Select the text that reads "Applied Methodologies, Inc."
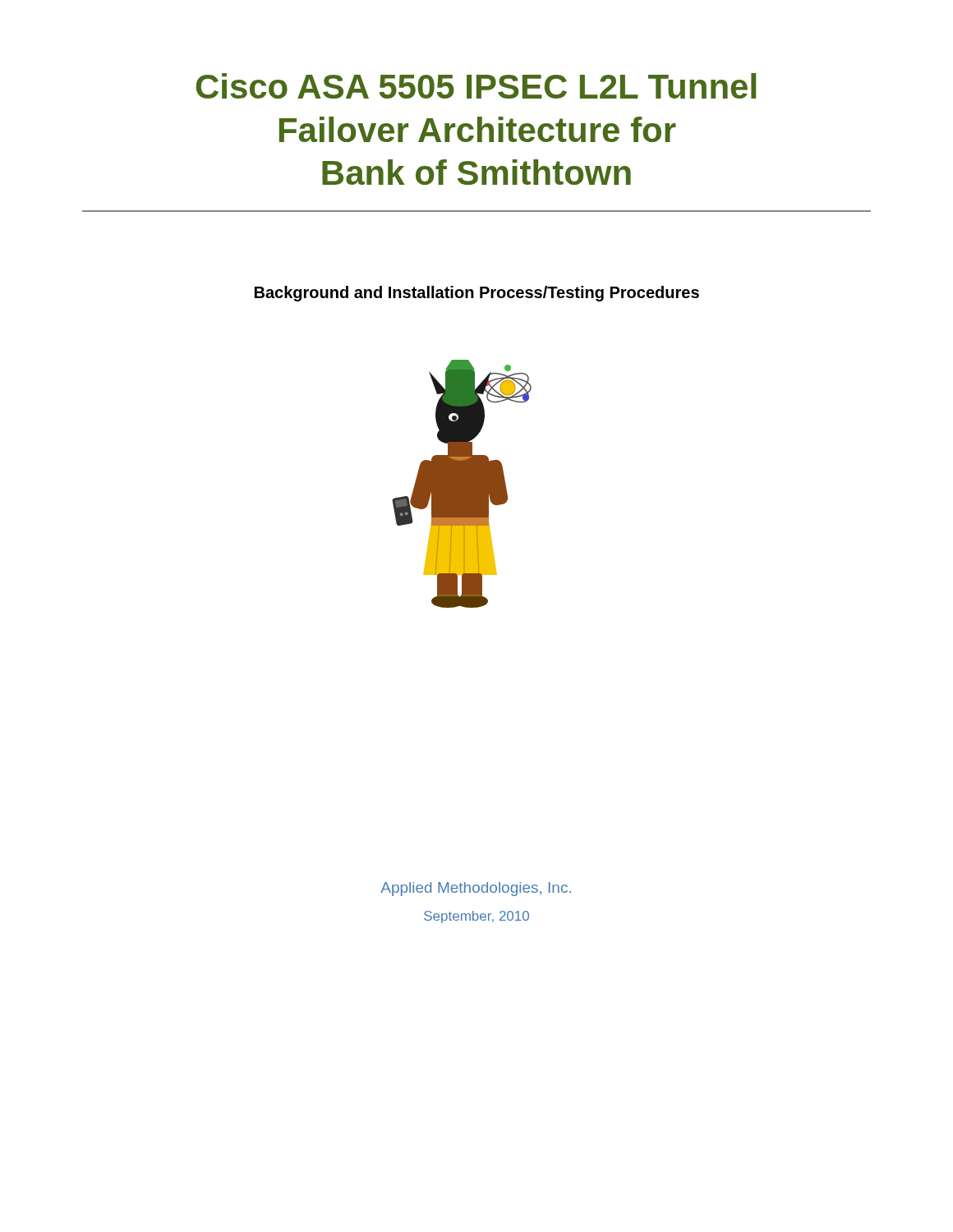Screen dimensions: 1232x953 (x=476, y=887)
